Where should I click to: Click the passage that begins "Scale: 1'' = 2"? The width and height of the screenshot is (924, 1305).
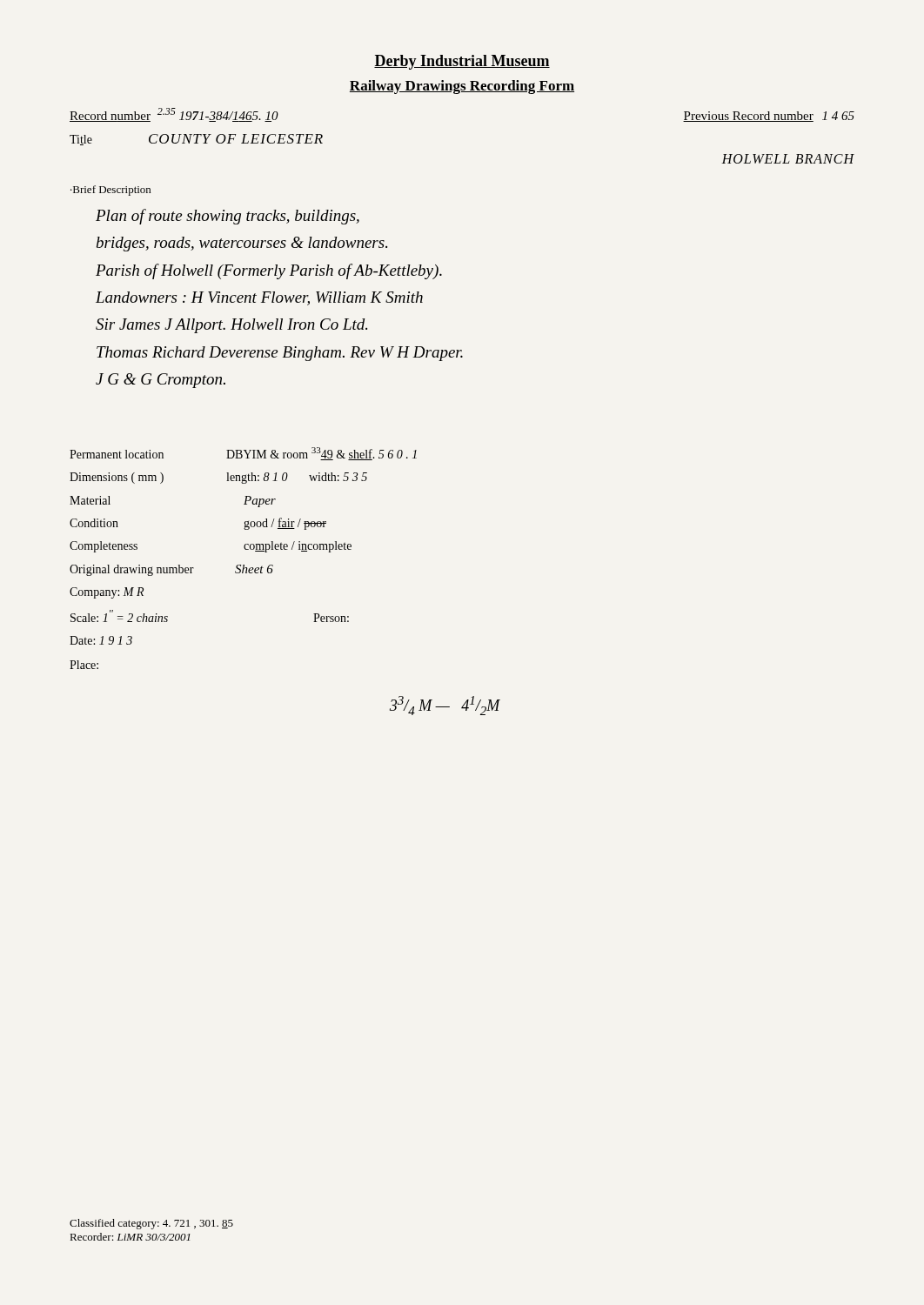pos(129,615)
